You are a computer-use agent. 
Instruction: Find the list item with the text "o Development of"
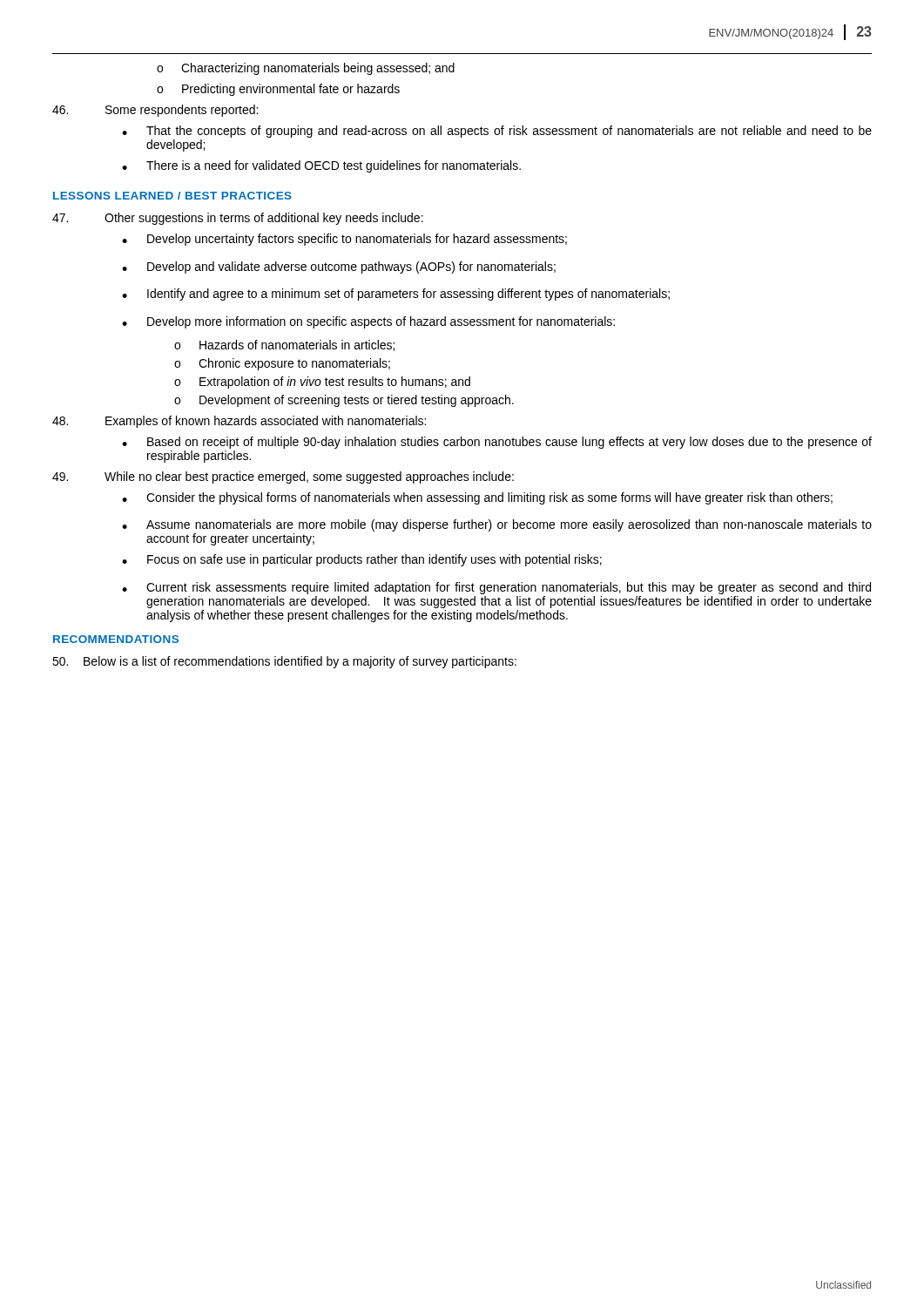tap(523, 400)
